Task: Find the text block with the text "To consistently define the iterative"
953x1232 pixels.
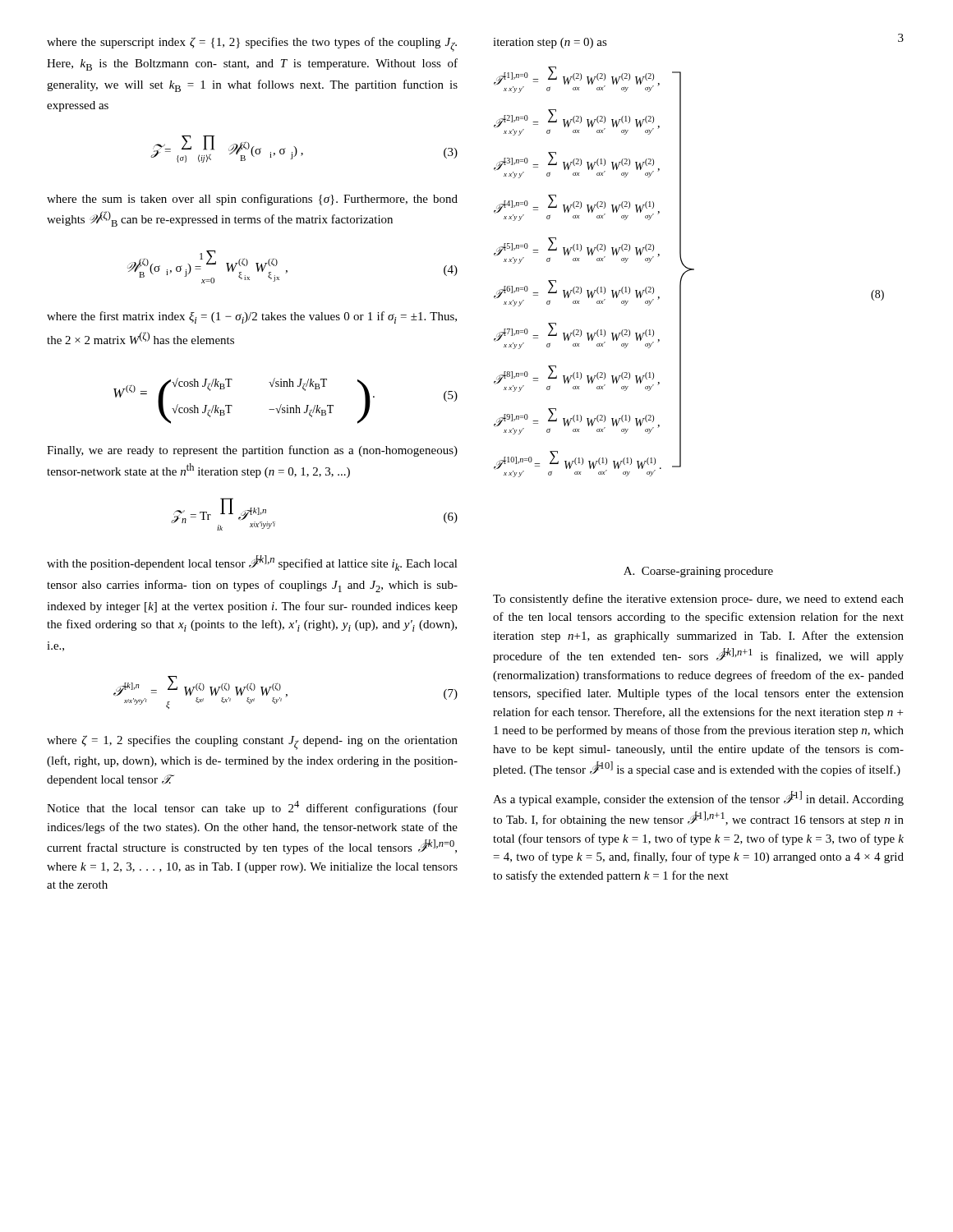Action: [x=698, y=737]
